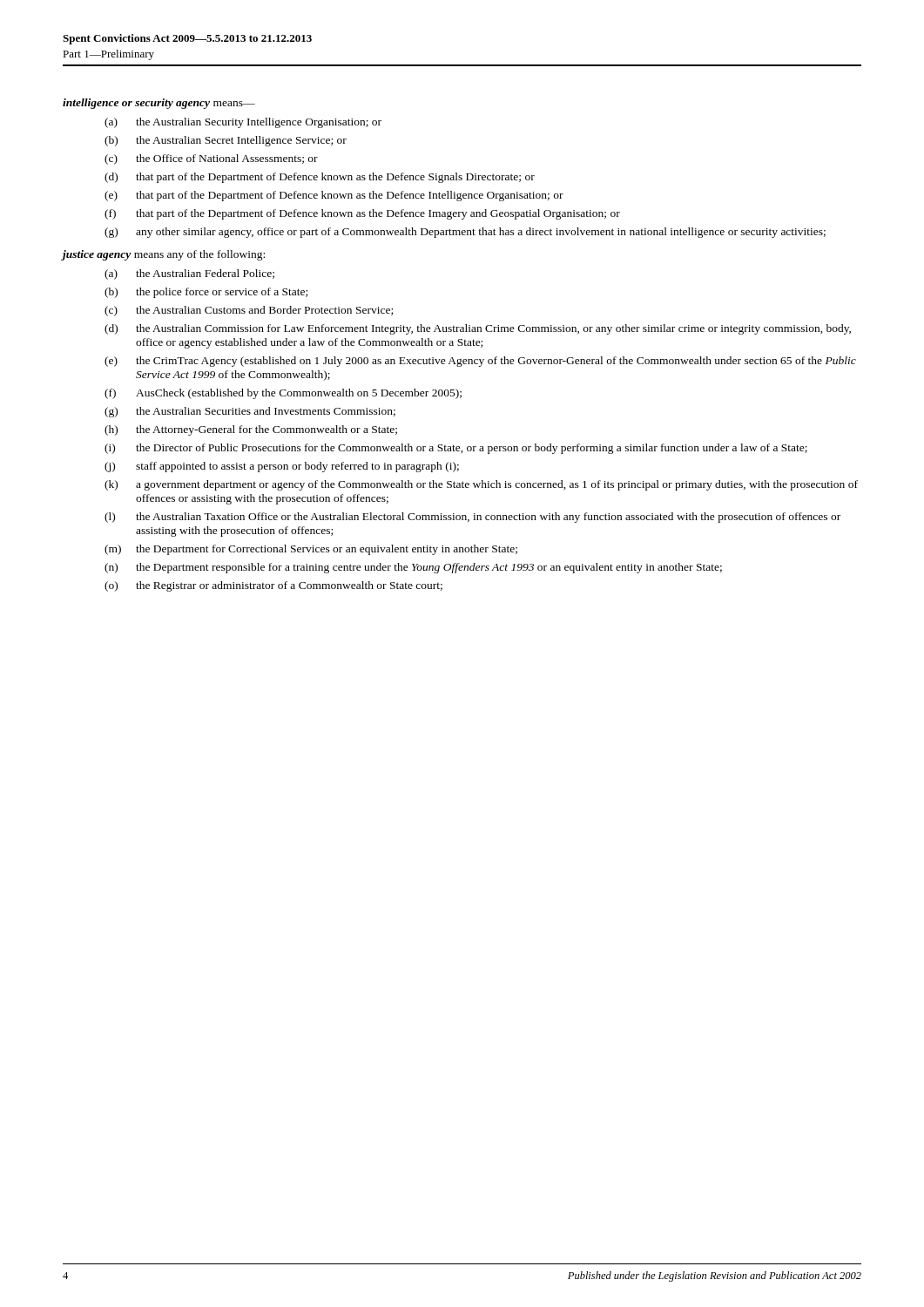This screenshot has height=1307, width=924.
Task: Locate the element starting "(a) the Australian Security"
Action: point(243,123)
